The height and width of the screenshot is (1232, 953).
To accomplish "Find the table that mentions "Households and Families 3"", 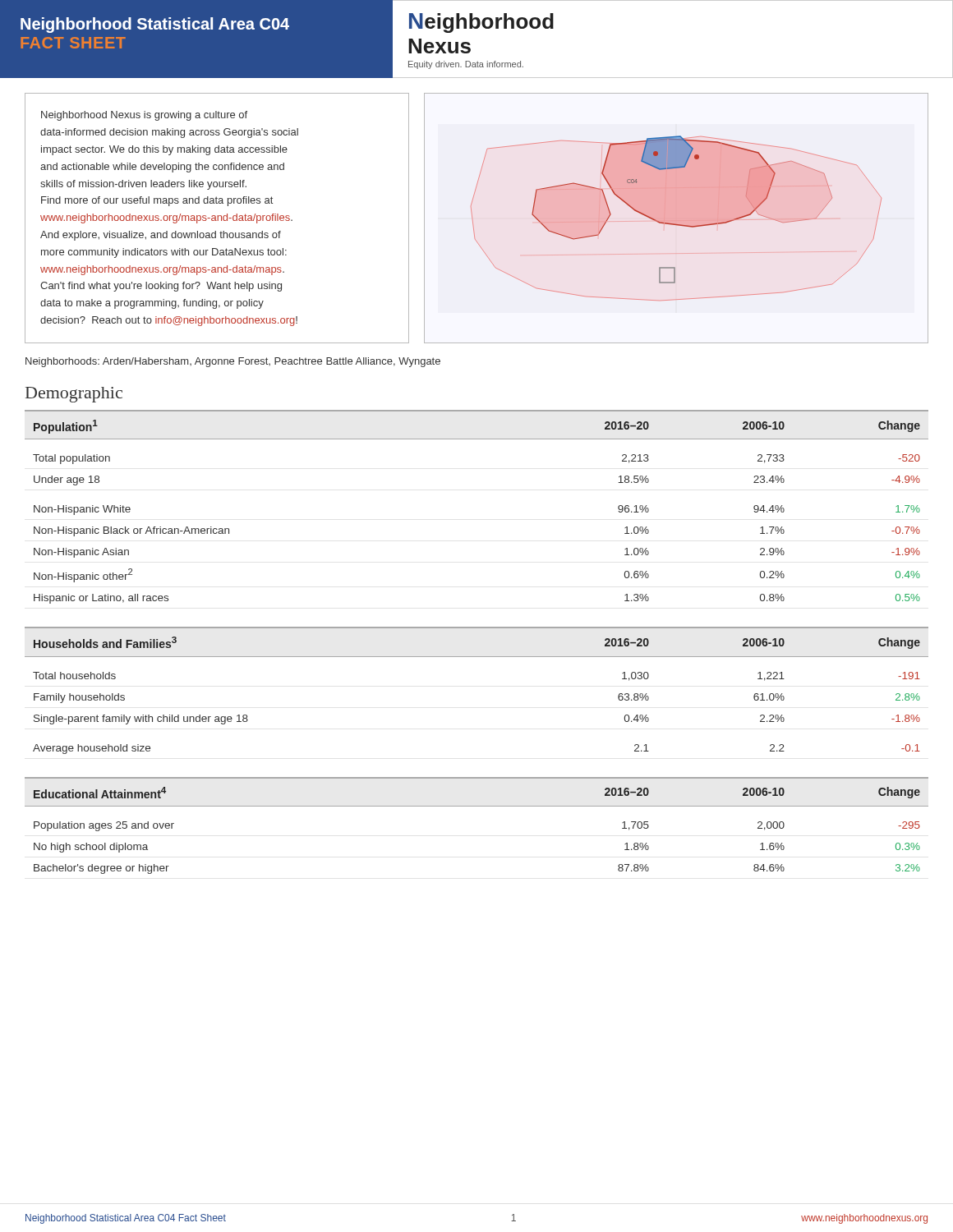I will pyautogui.click(x=476, y=693).
